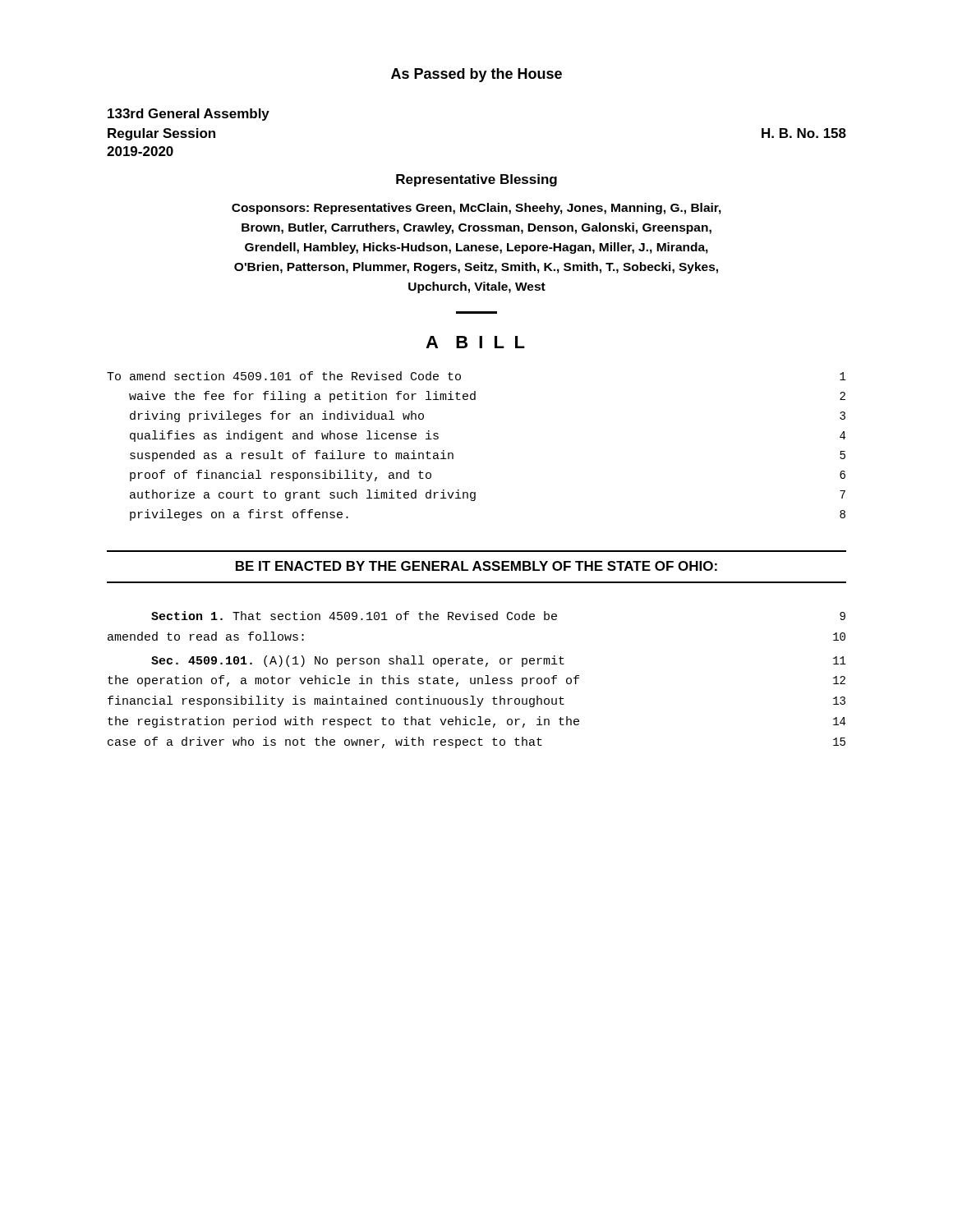Click on the region starting "To amend section 4509.101 of the"
The width and height of the screenshot is (953, 1232).
pos(281,376)
